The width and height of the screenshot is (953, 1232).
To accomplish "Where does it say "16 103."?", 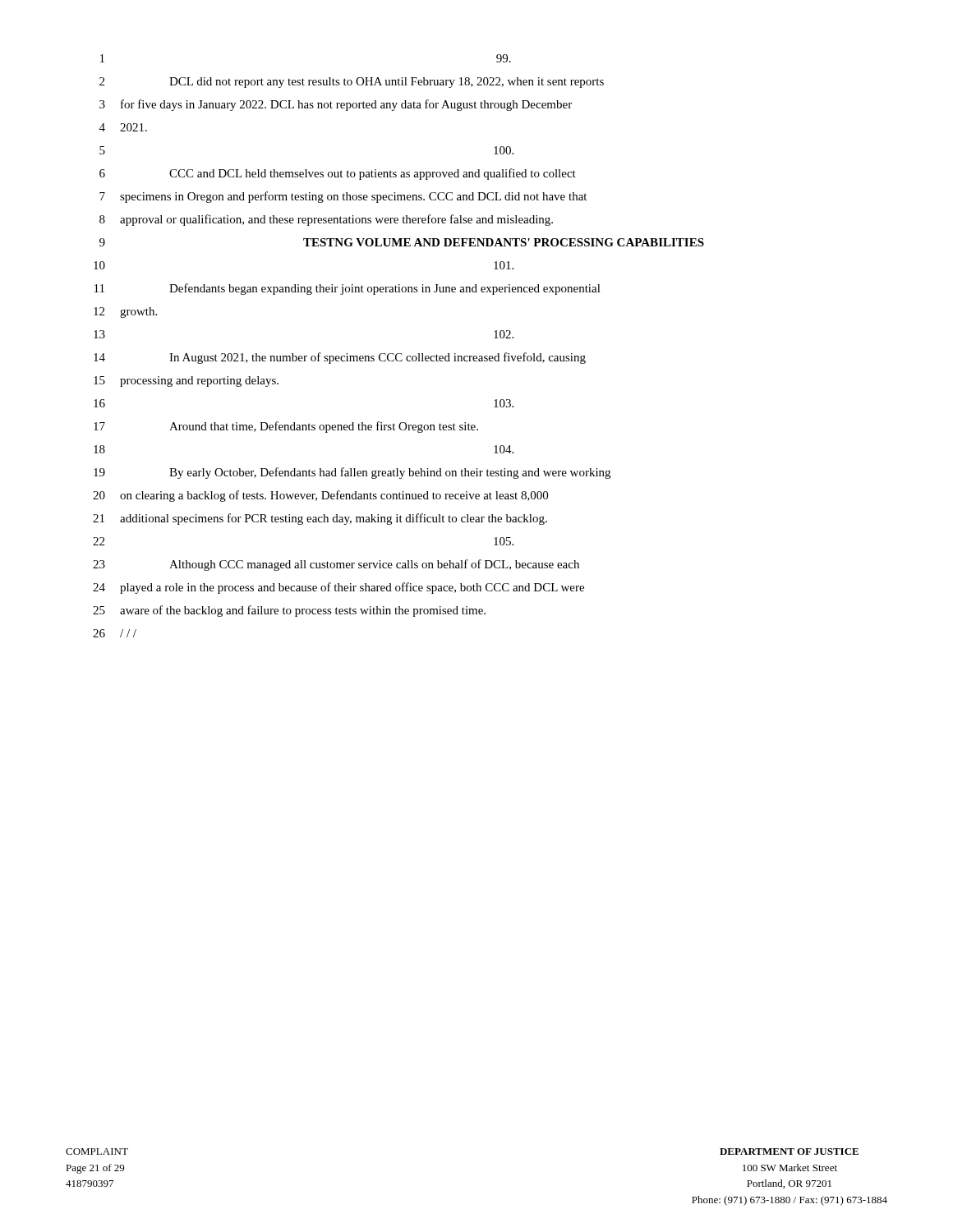I will click(102, 403).
